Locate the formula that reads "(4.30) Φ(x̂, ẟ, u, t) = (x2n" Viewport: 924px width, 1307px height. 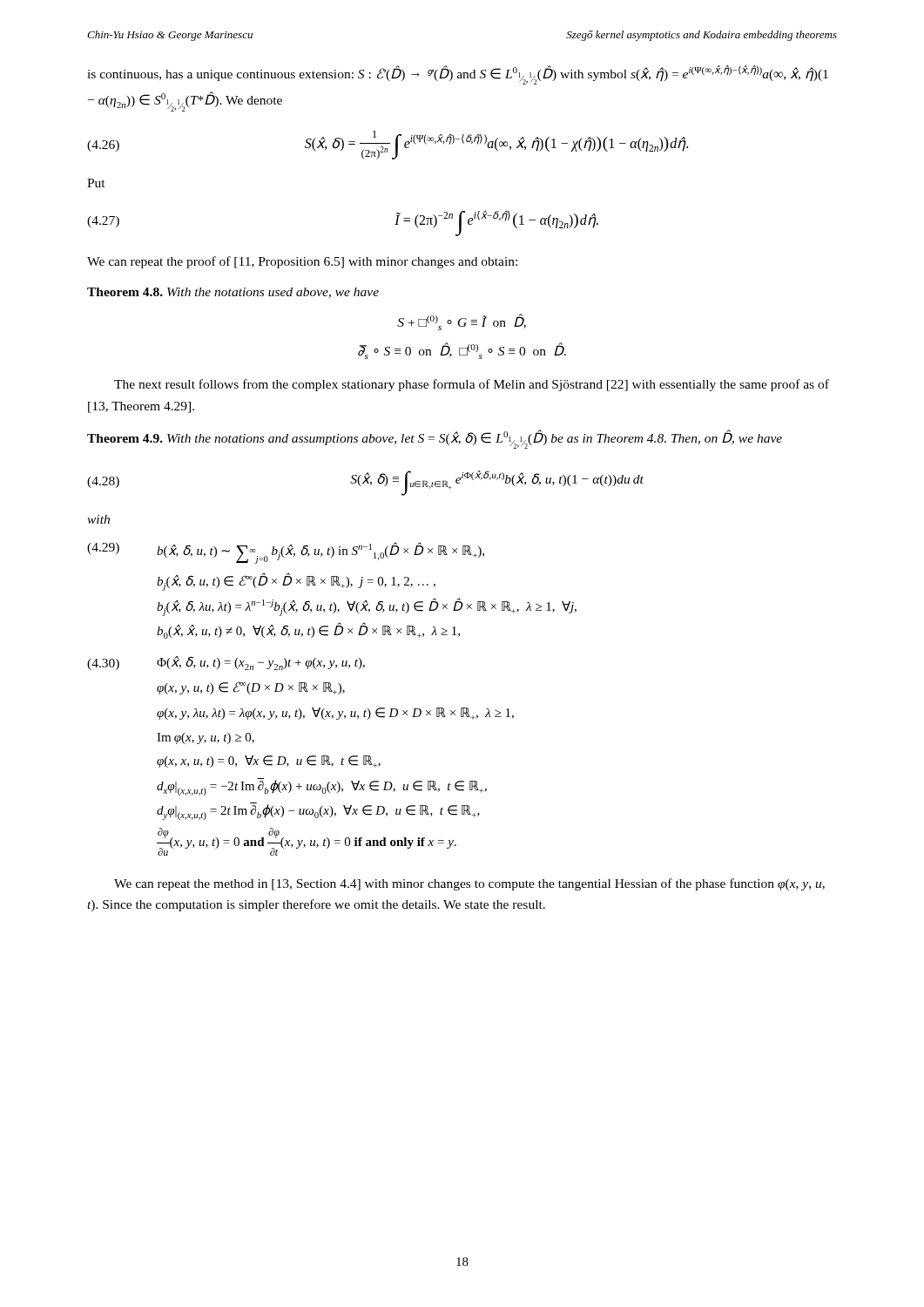tap(226, 663)
